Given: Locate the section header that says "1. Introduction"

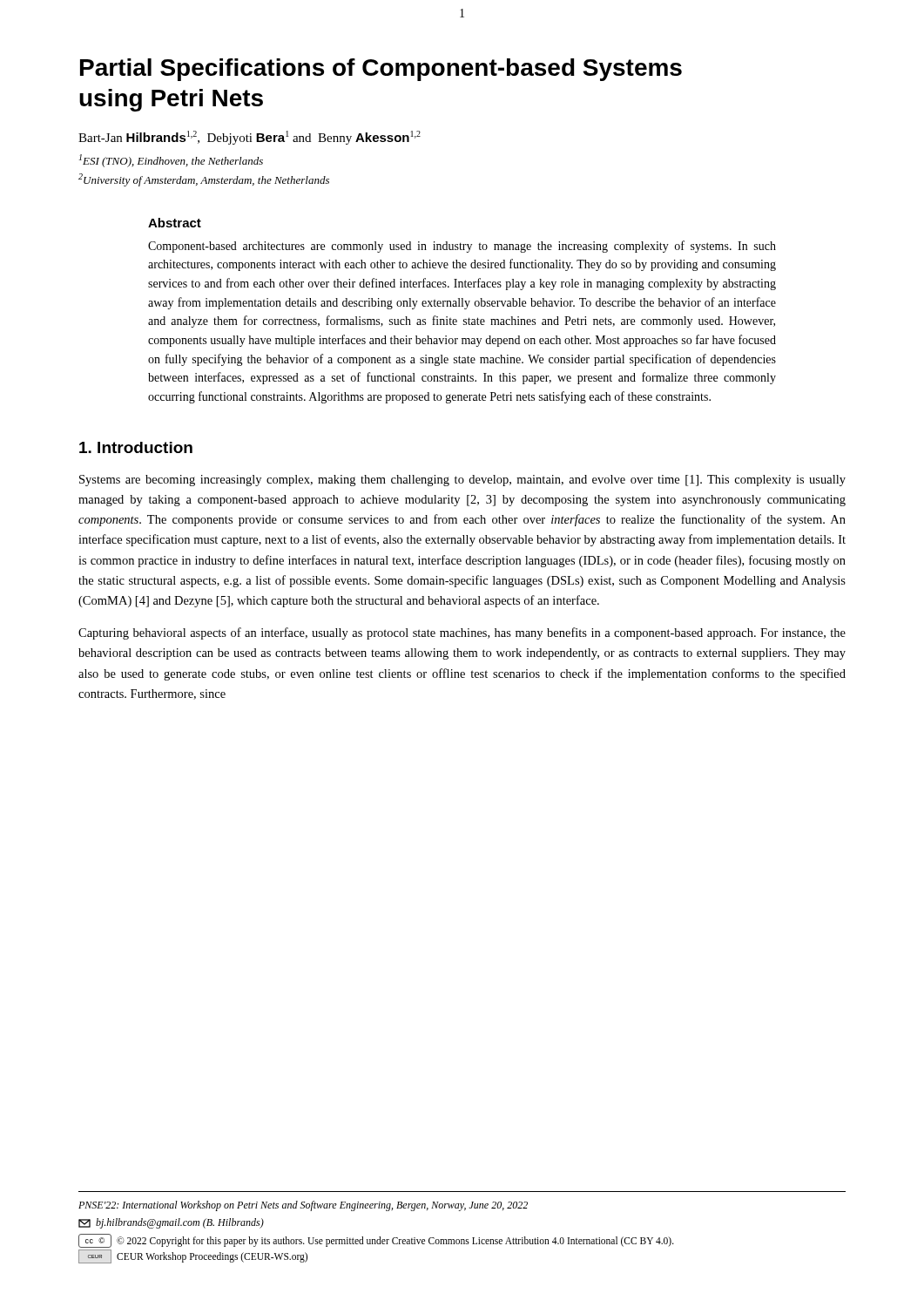Looking at the screenshot, I should coord(136,447).
